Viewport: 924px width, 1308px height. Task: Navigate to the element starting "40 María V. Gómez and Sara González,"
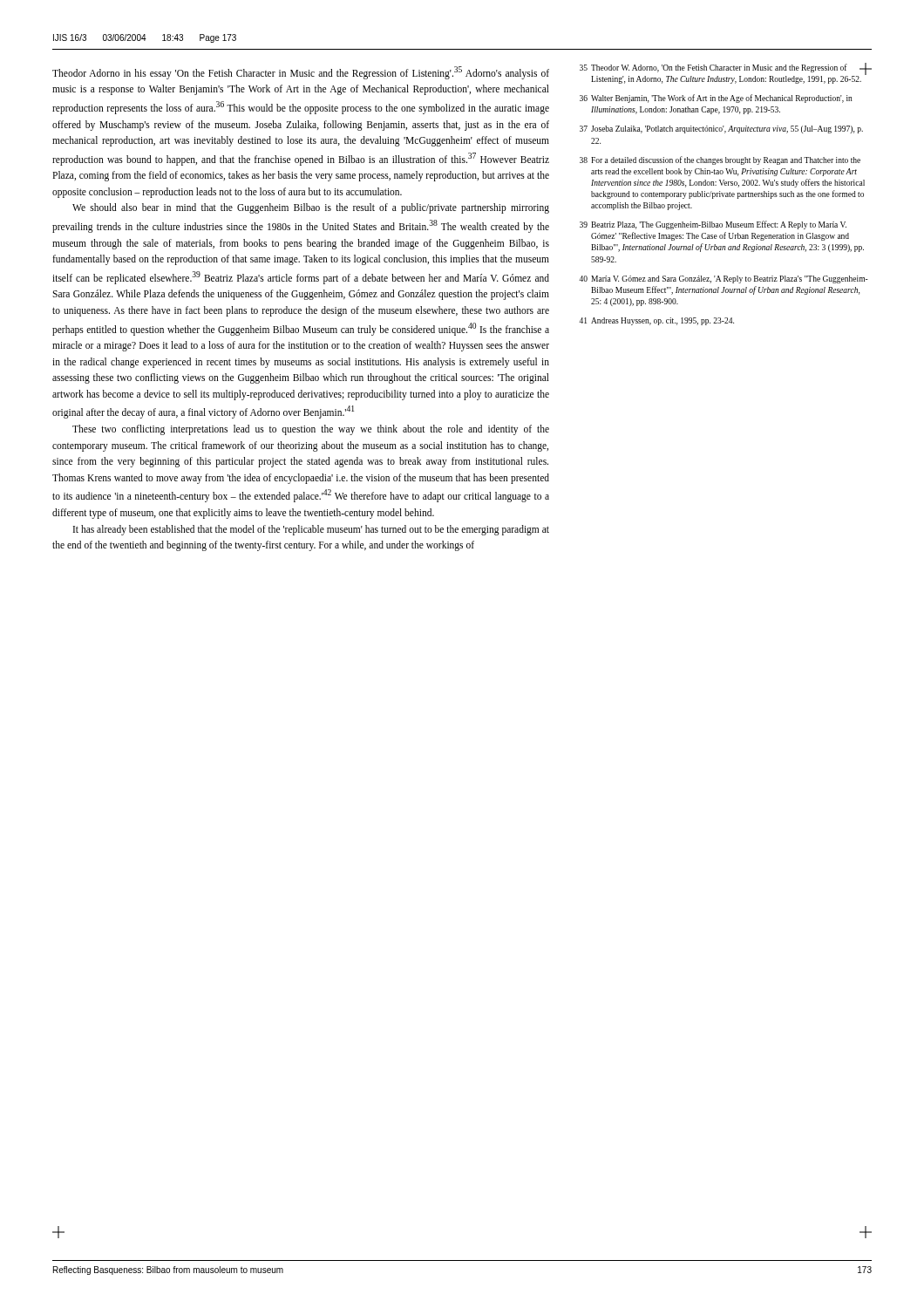click(x=723, y=291)
